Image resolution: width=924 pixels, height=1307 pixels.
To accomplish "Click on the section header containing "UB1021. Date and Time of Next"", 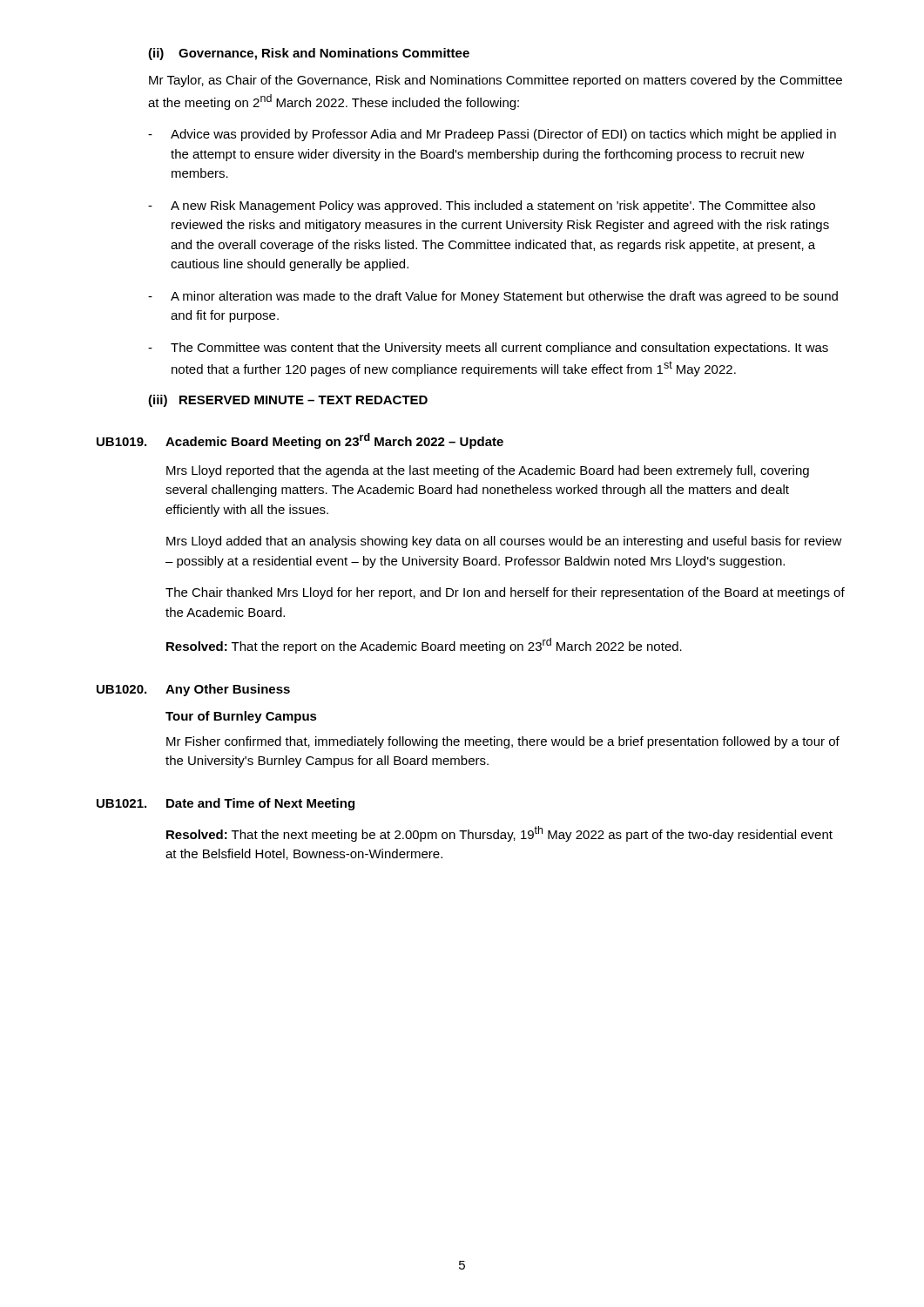I will 226,802.
